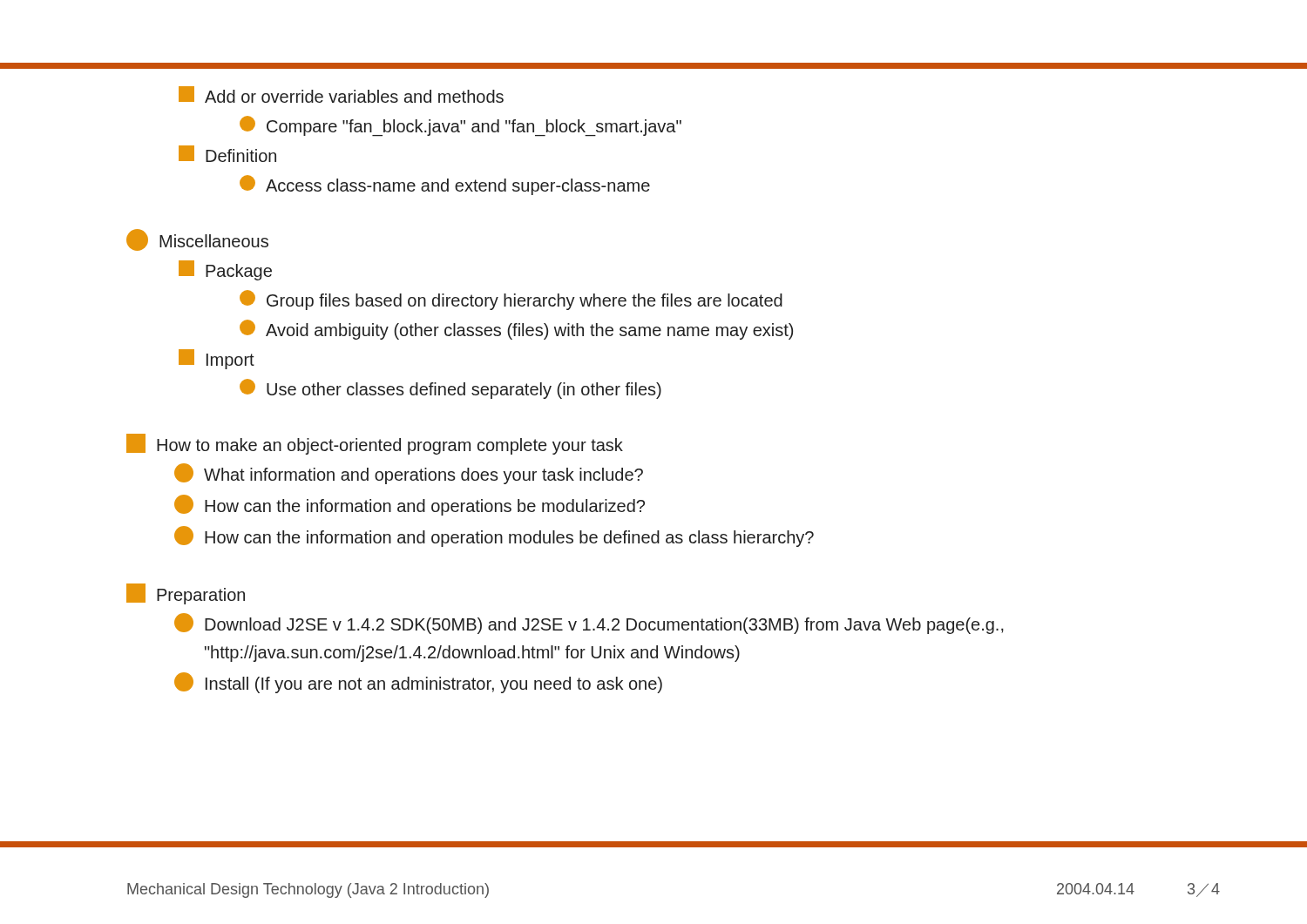This screenshot has width=1307, height=924.
Task: Select the list item with the text "What information and operations does your"
Action: (x=409, y=475)
